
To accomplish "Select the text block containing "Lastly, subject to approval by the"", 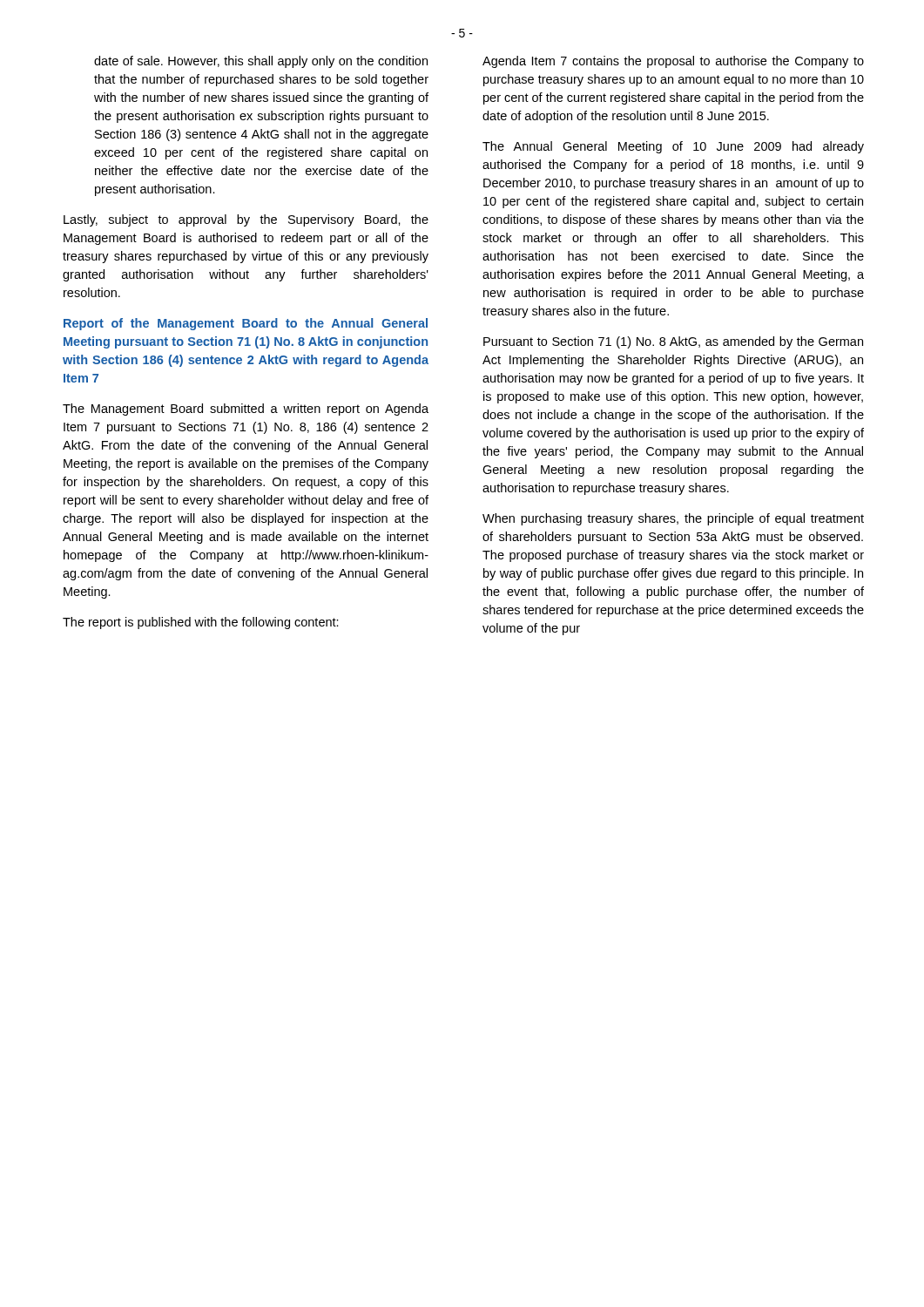I will 246,256.
